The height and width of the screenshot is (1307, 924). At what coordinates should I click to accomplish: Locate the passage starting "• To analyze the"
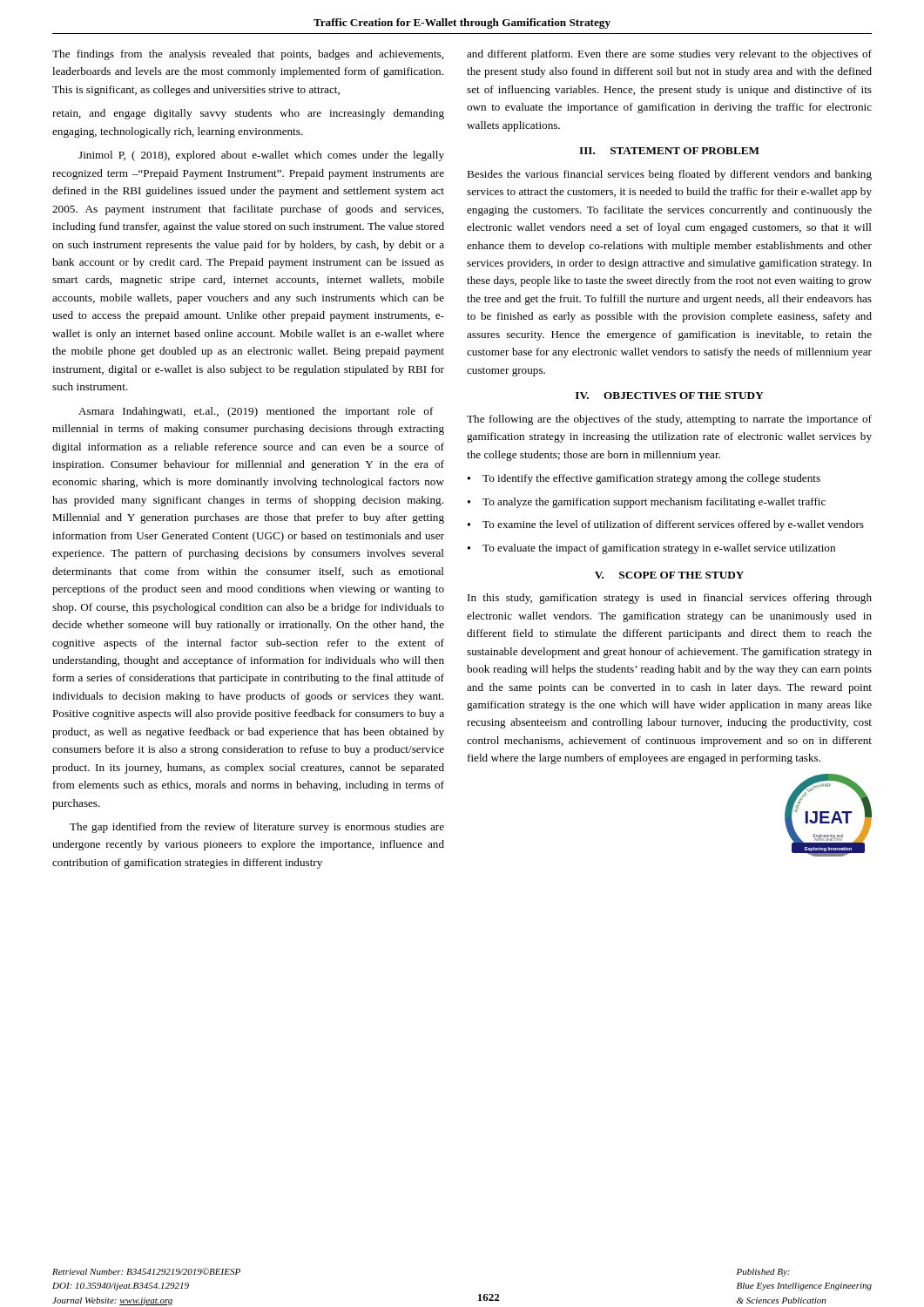coord(669,502)
